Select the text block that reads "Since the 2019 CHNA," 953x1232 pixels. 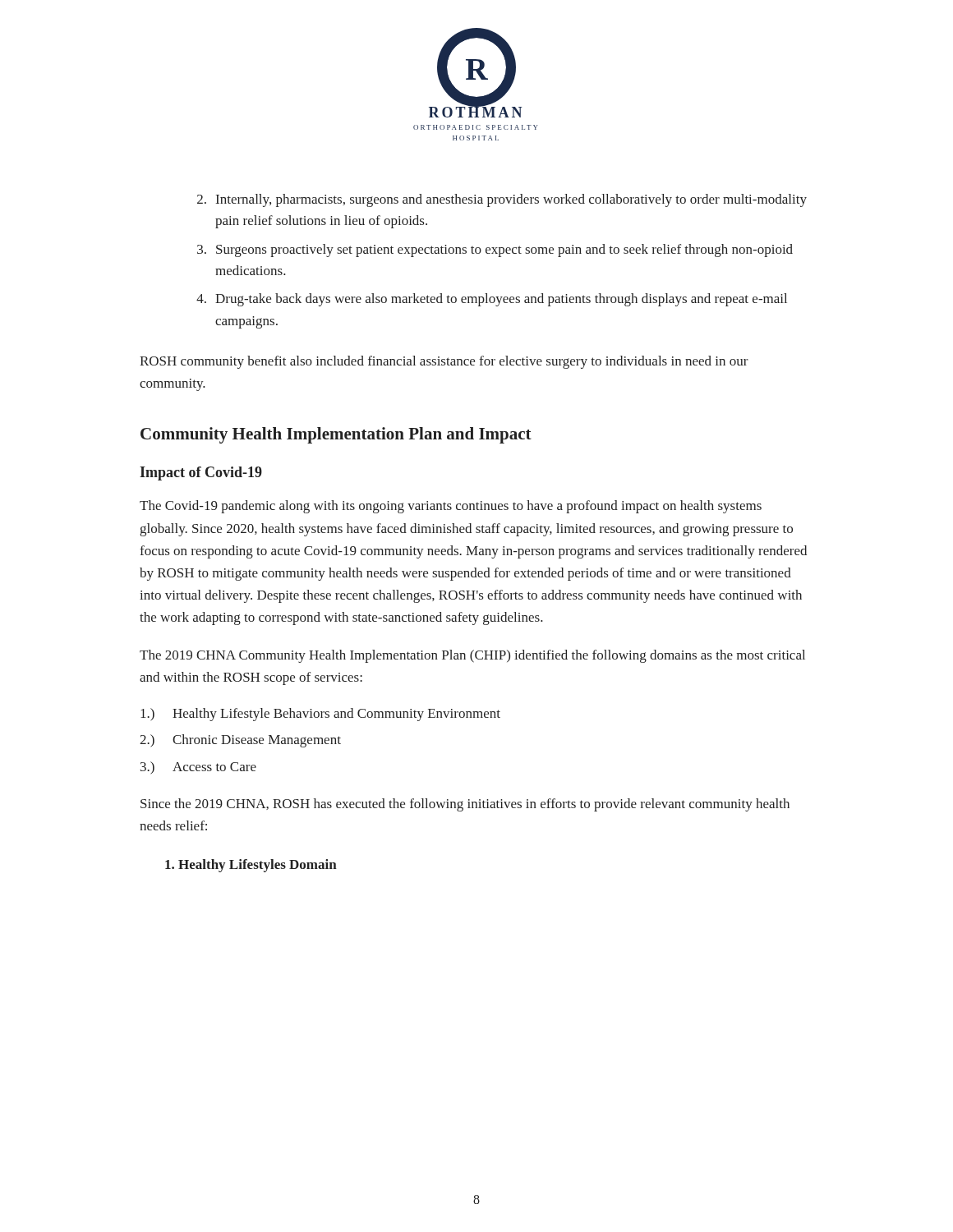pyautogui.click(x=465, y=815)
